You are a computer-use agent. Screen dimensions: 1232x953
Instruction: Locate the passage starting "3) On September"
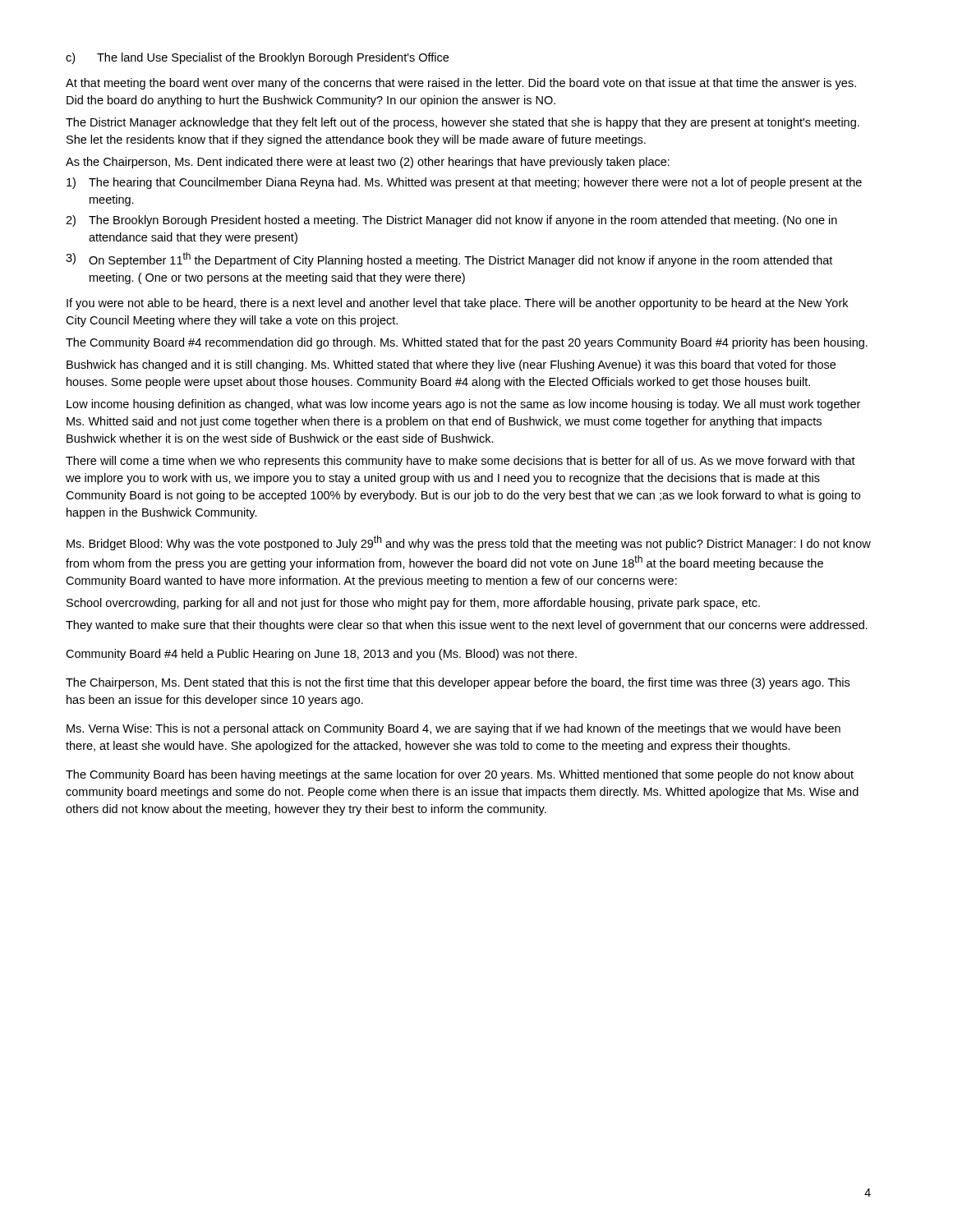pyautogui.click(x=468, y=268)
